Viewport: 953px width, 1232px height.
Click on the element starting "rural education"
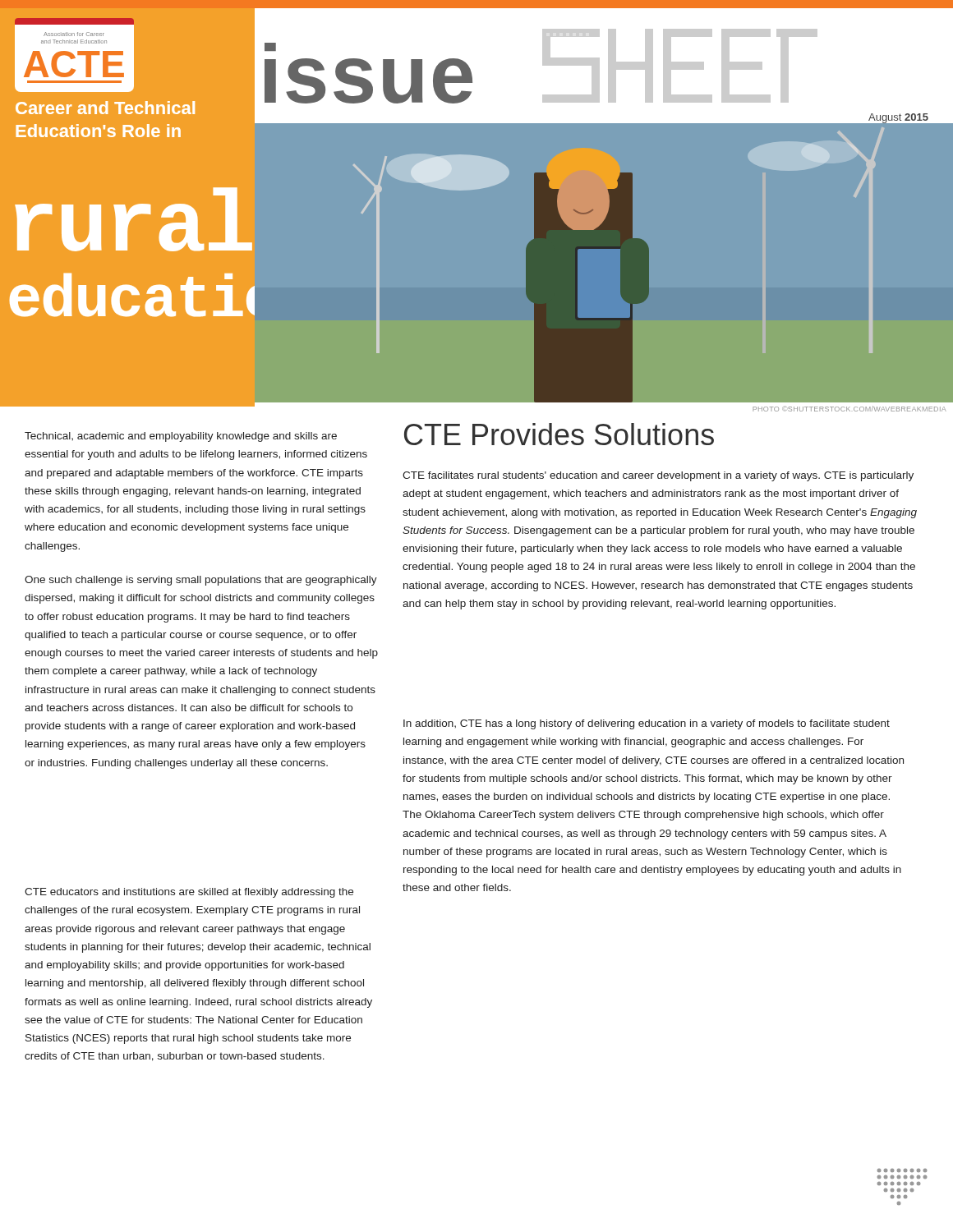(x=130, y=257)
